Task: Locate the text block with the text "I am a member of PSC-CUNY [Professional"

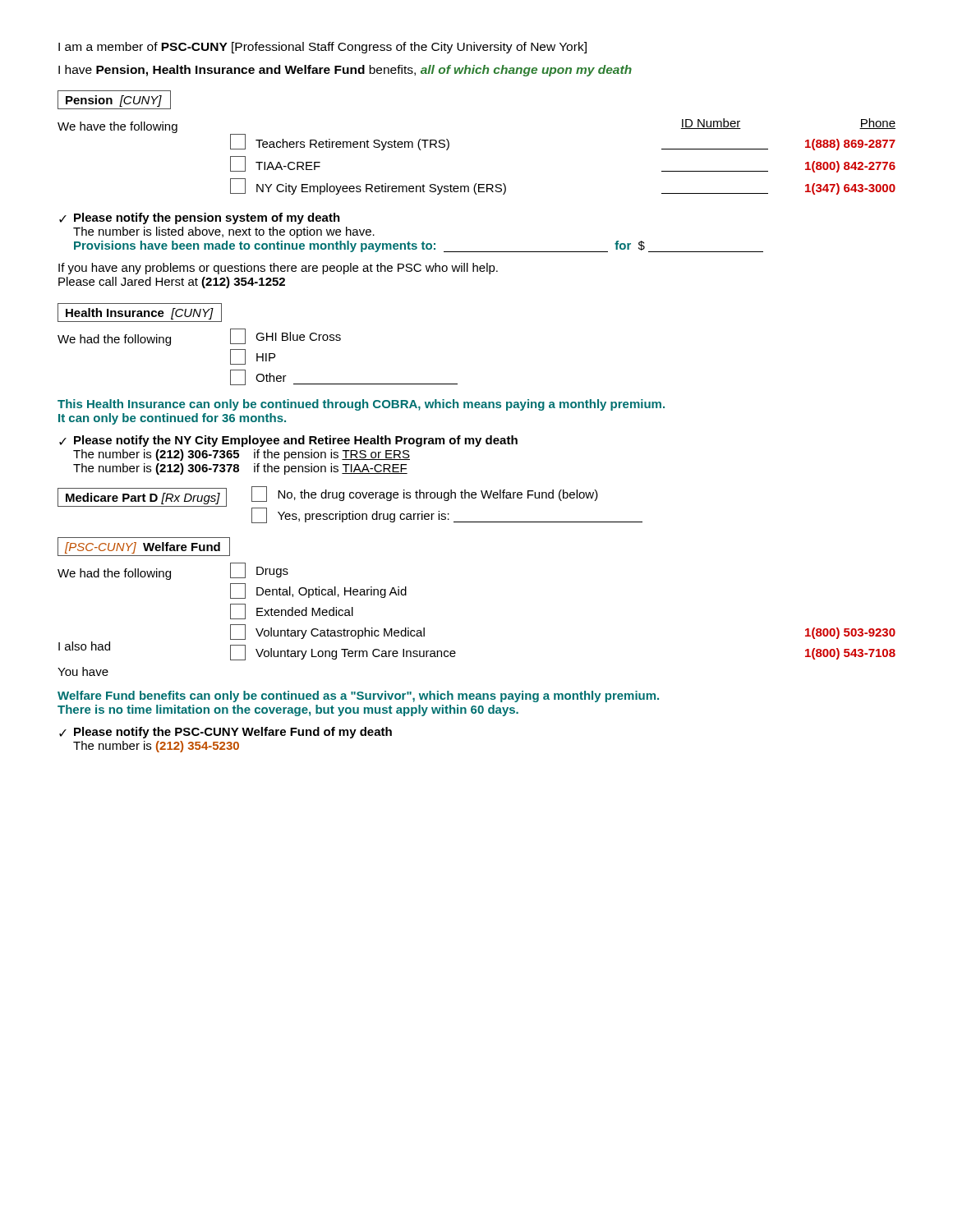Action: coord(322,46)
